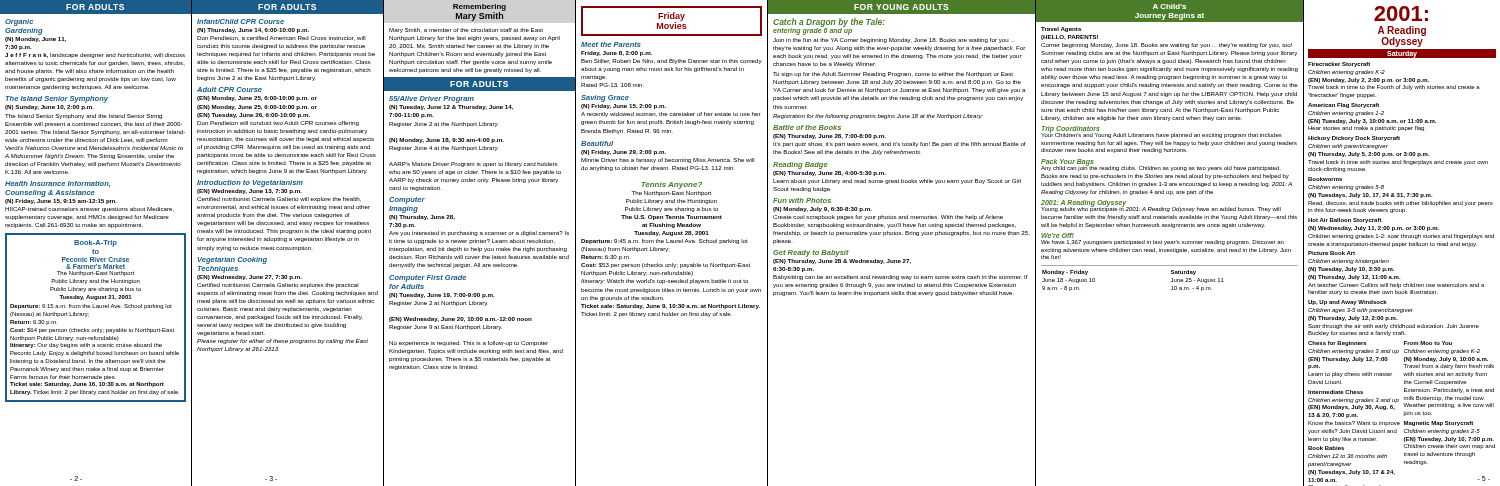Find "Battle of the Books" on this page

coord(807,128)
